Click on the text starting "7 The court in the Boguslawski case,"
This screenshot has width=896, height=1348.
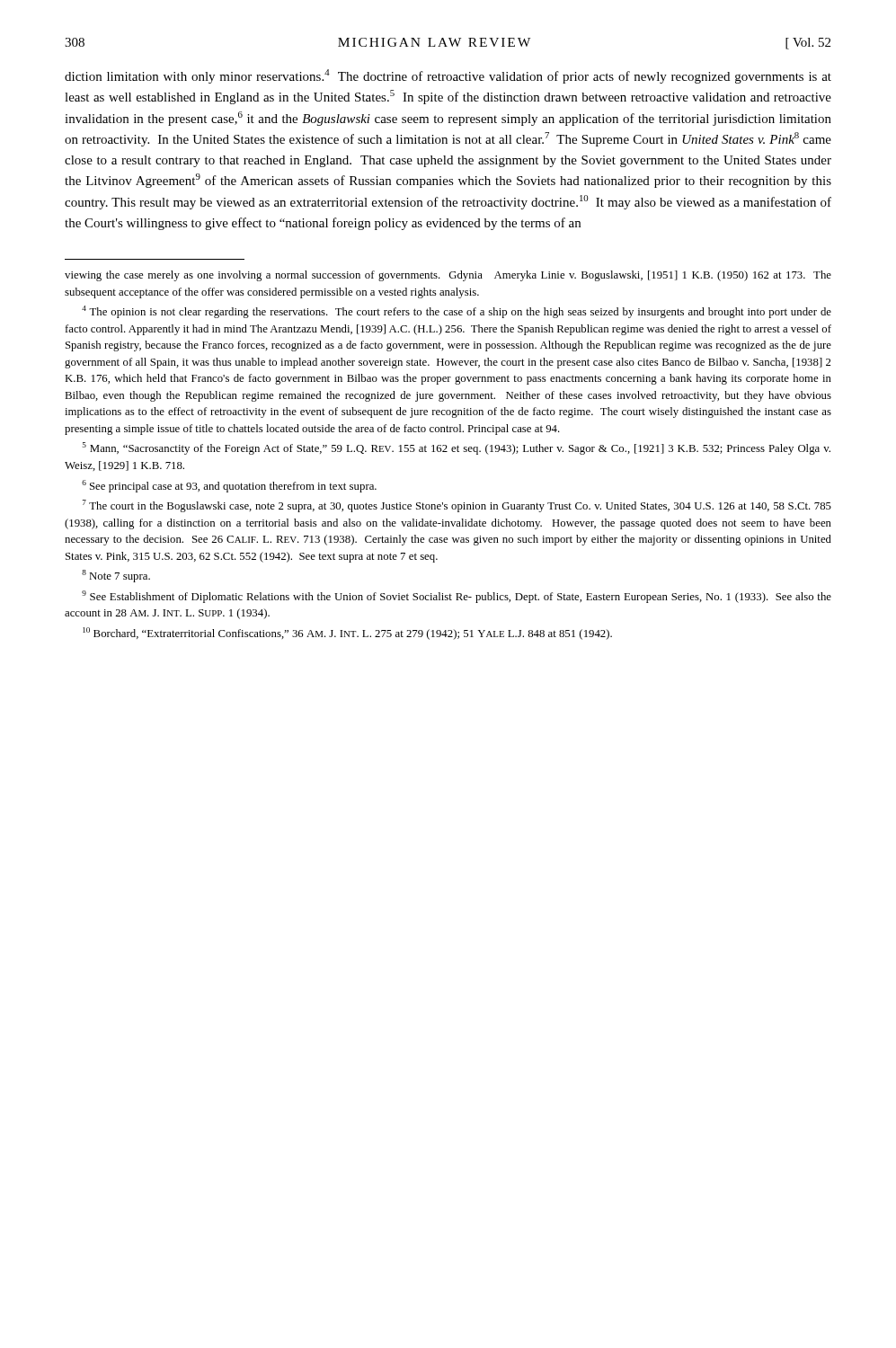tap(448, 531)
